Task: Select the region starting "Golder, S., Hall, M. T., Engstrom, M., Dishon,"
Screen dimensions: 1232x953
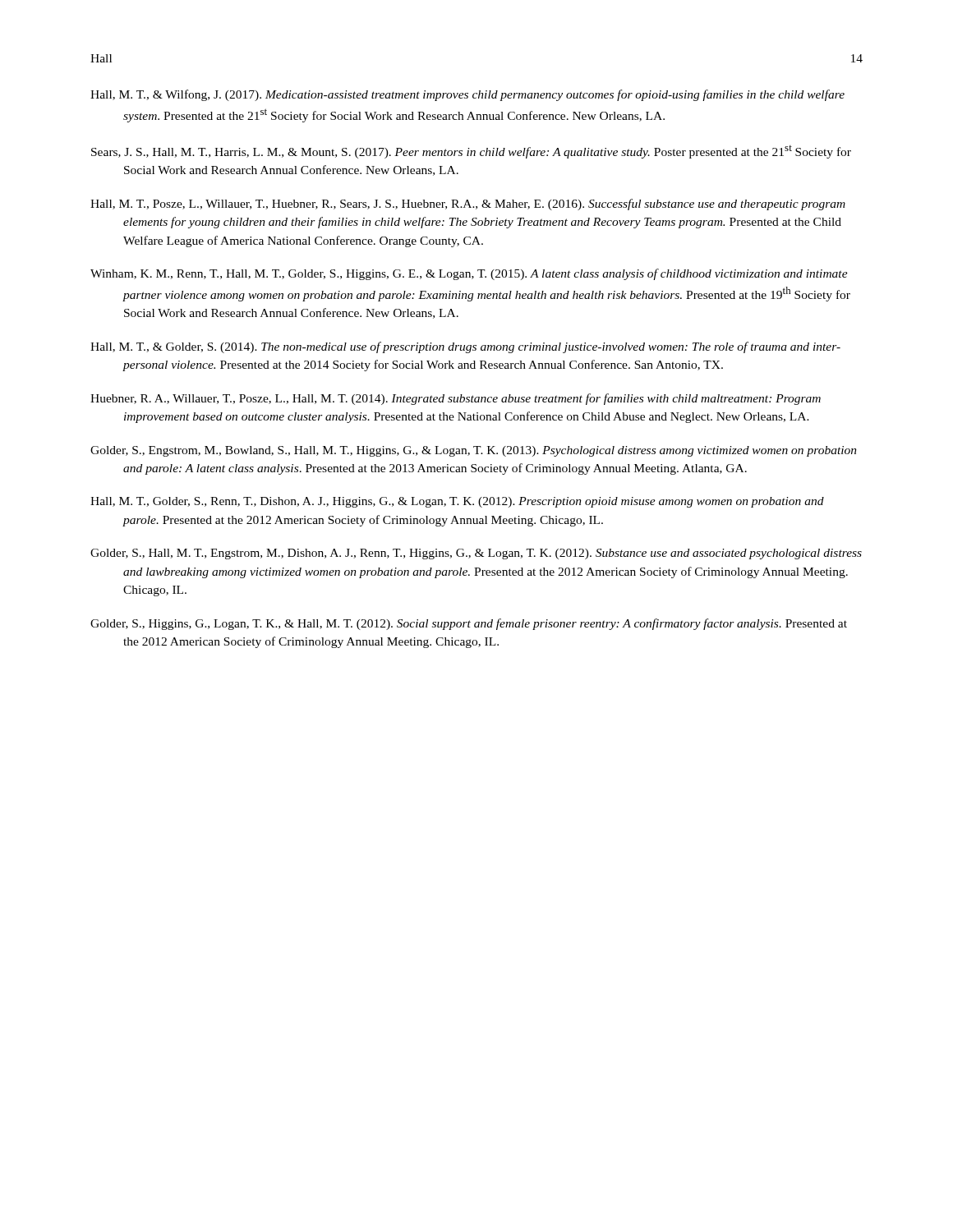Action: tap(476, 571)
